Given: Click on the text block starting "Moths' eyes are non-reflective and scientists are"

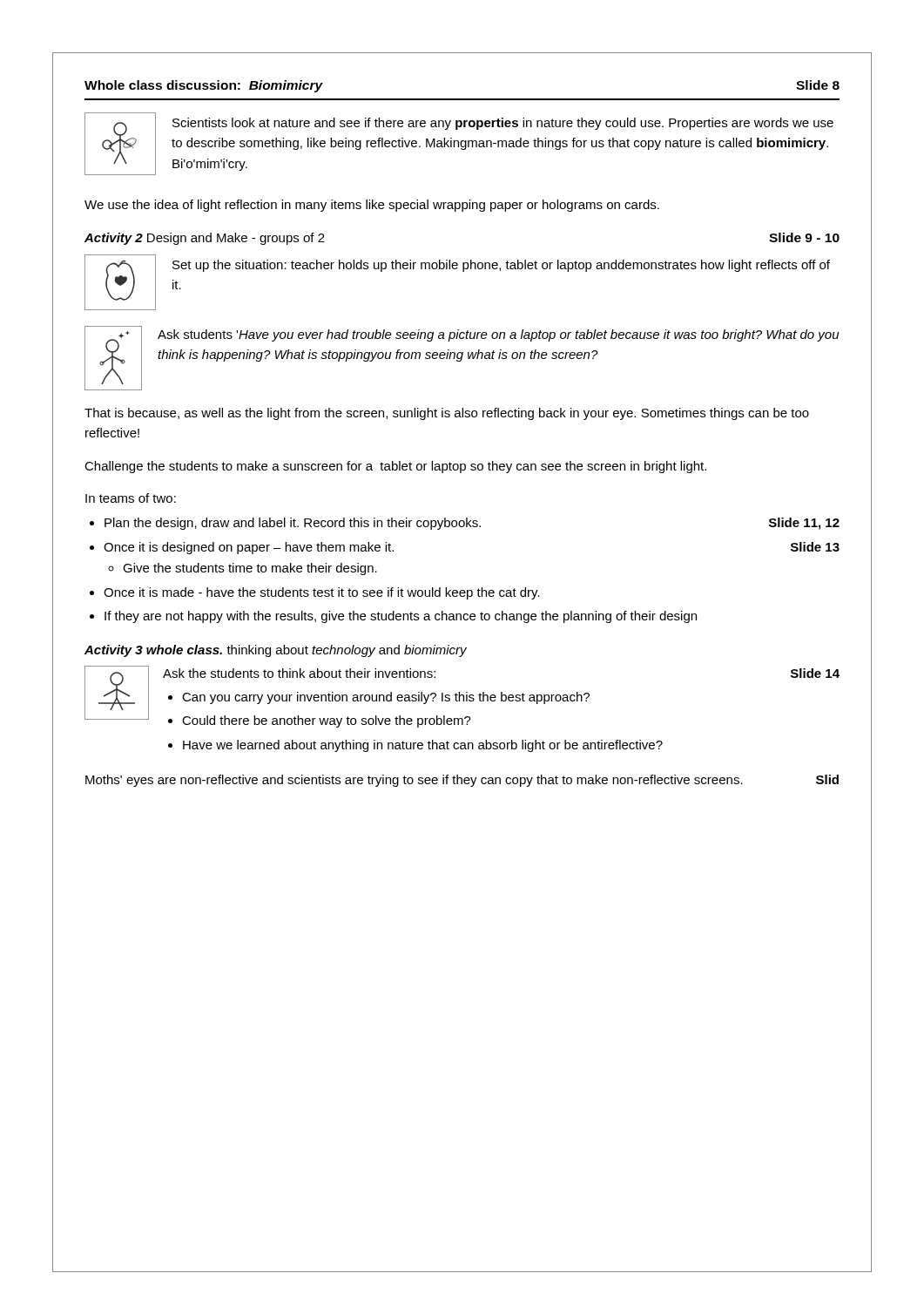Looking at the screenshot, I should pos(462,780).
